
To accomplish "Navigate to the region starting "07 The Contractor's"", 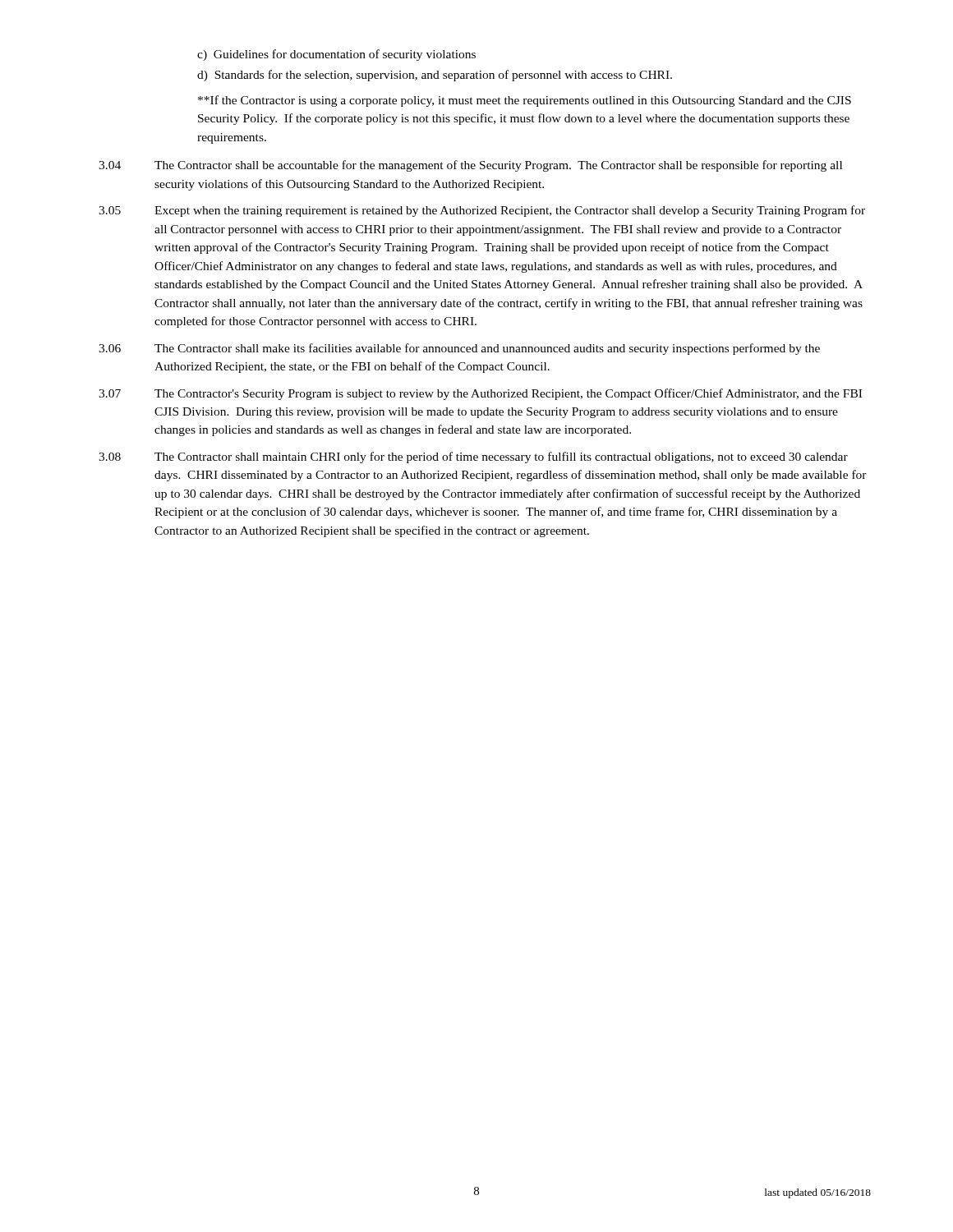I will [485, 412].
